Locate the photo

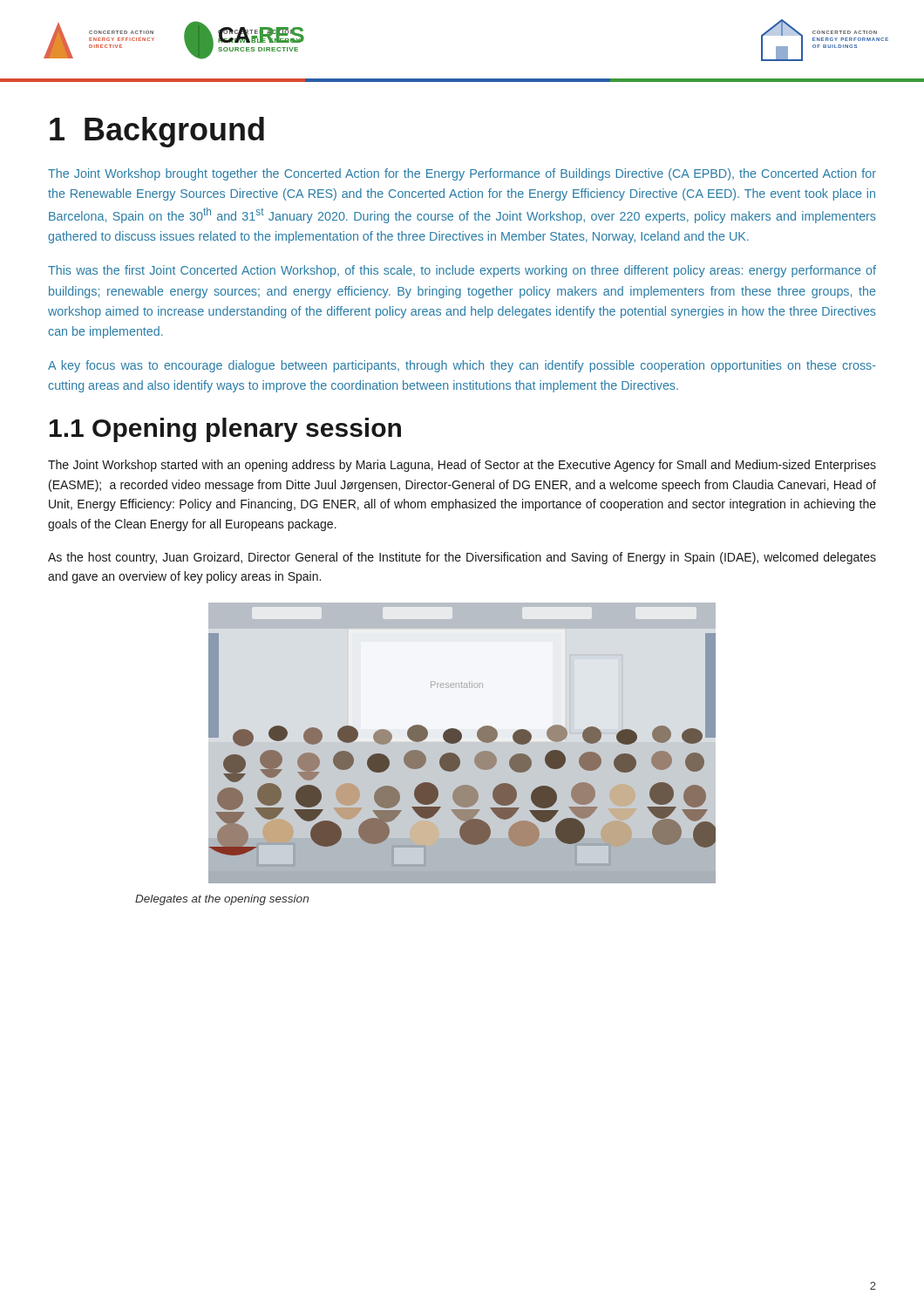(462, 743)
